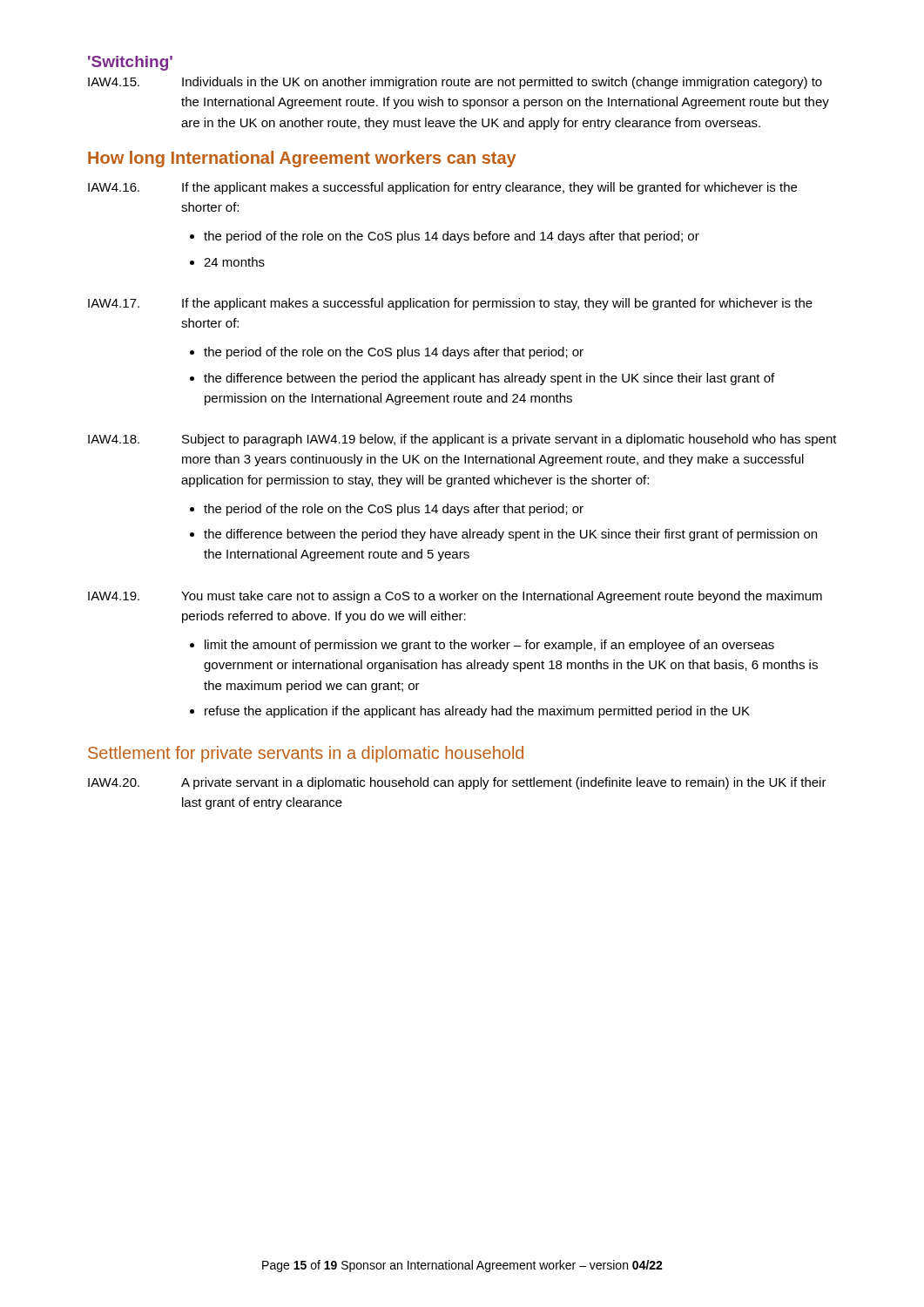Locate the block of text that opens with "refuse the application if the applicant has"
The height and width of the screenshot is (1307, 924).
(x=477, y=710)
